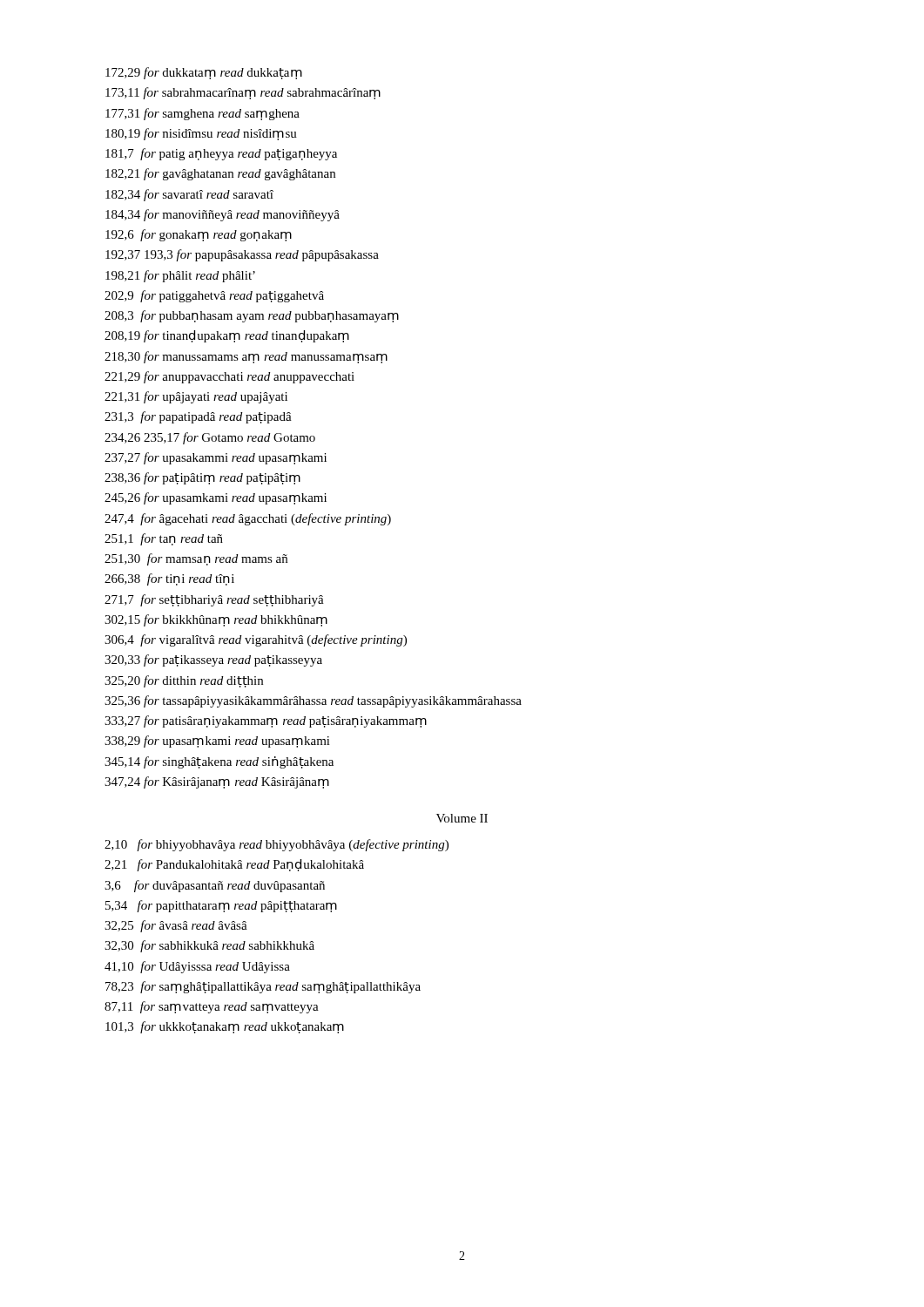Find the text block starting "2,10 for bhiyyobhavâya"
Screen dimensions: 1307x924
tap(277, 844)
